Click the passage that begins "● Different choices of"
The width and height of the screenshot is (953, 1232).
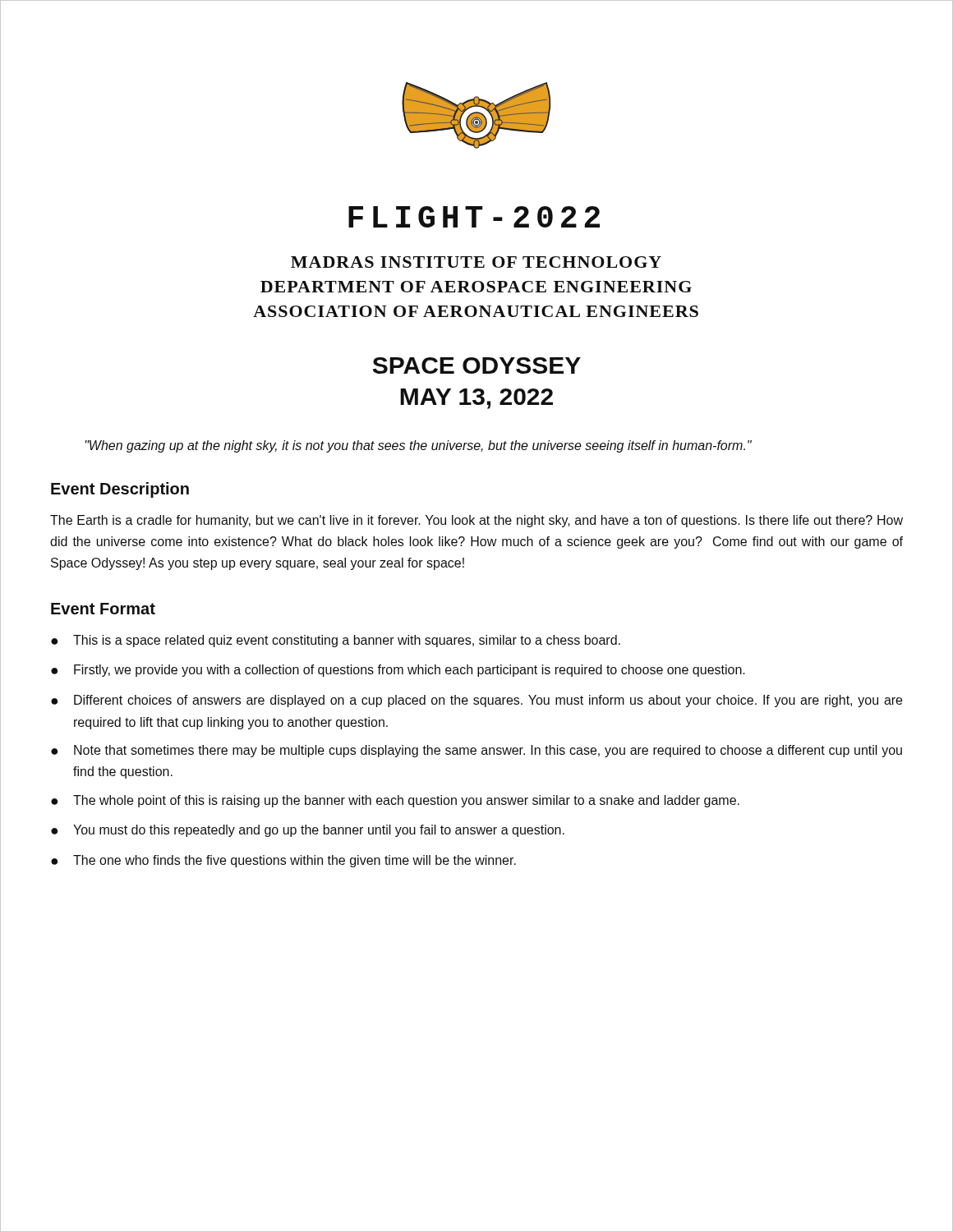click(x=476, y=712)
